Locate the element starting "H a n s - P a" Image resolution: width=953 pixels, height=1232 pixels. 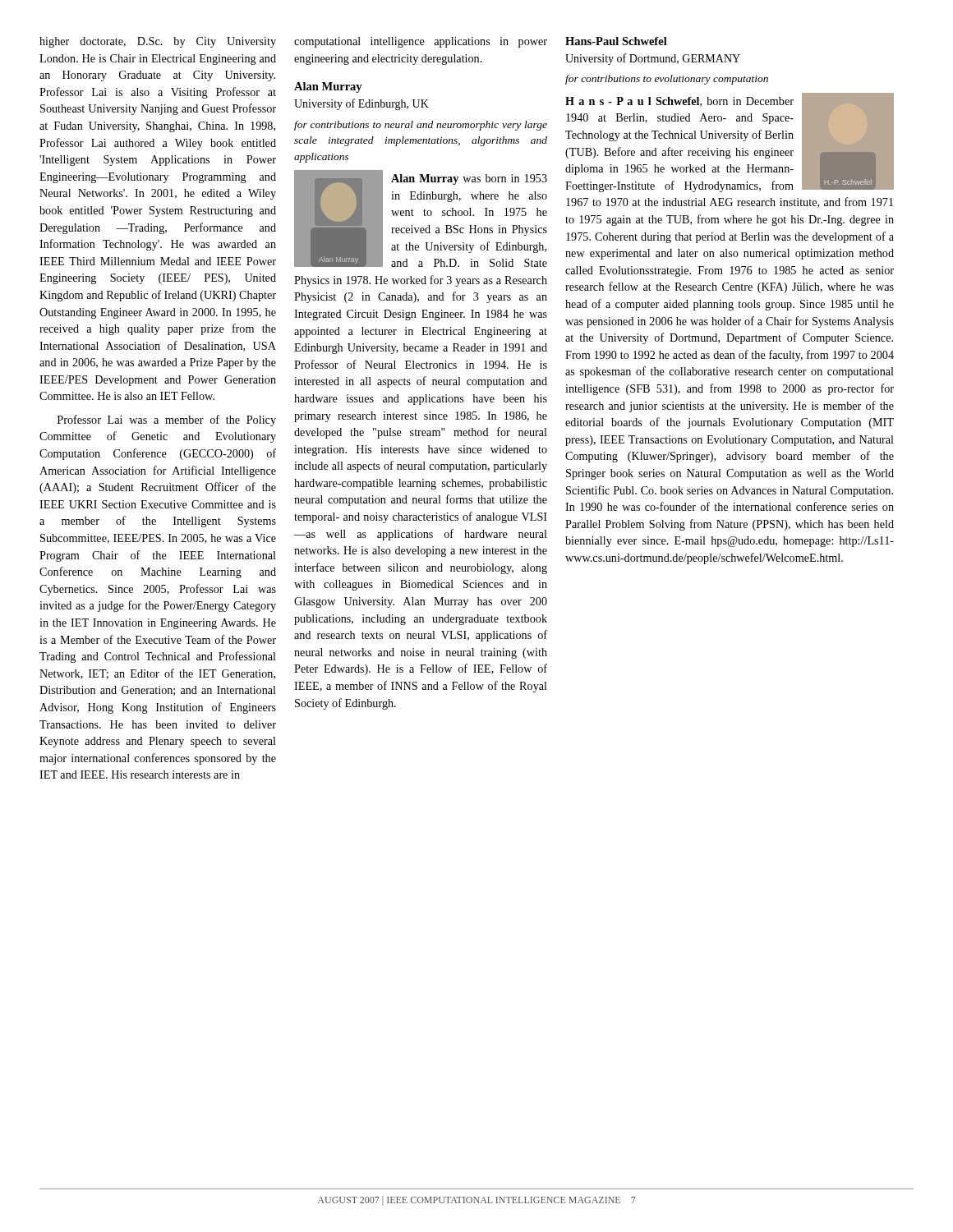tap(730, 329)
